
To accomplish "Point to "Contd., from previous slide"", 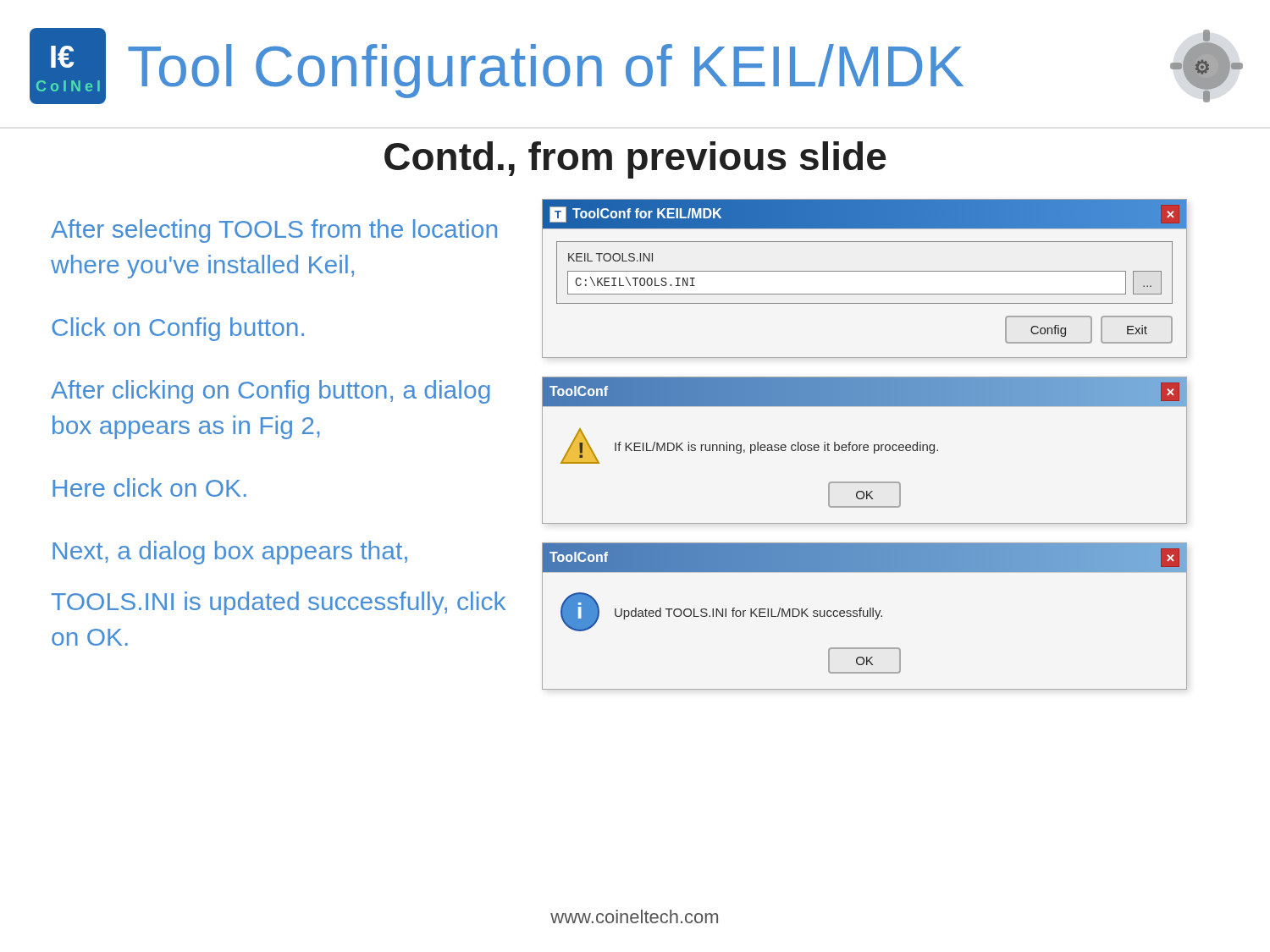I will (x=635, y=157).
